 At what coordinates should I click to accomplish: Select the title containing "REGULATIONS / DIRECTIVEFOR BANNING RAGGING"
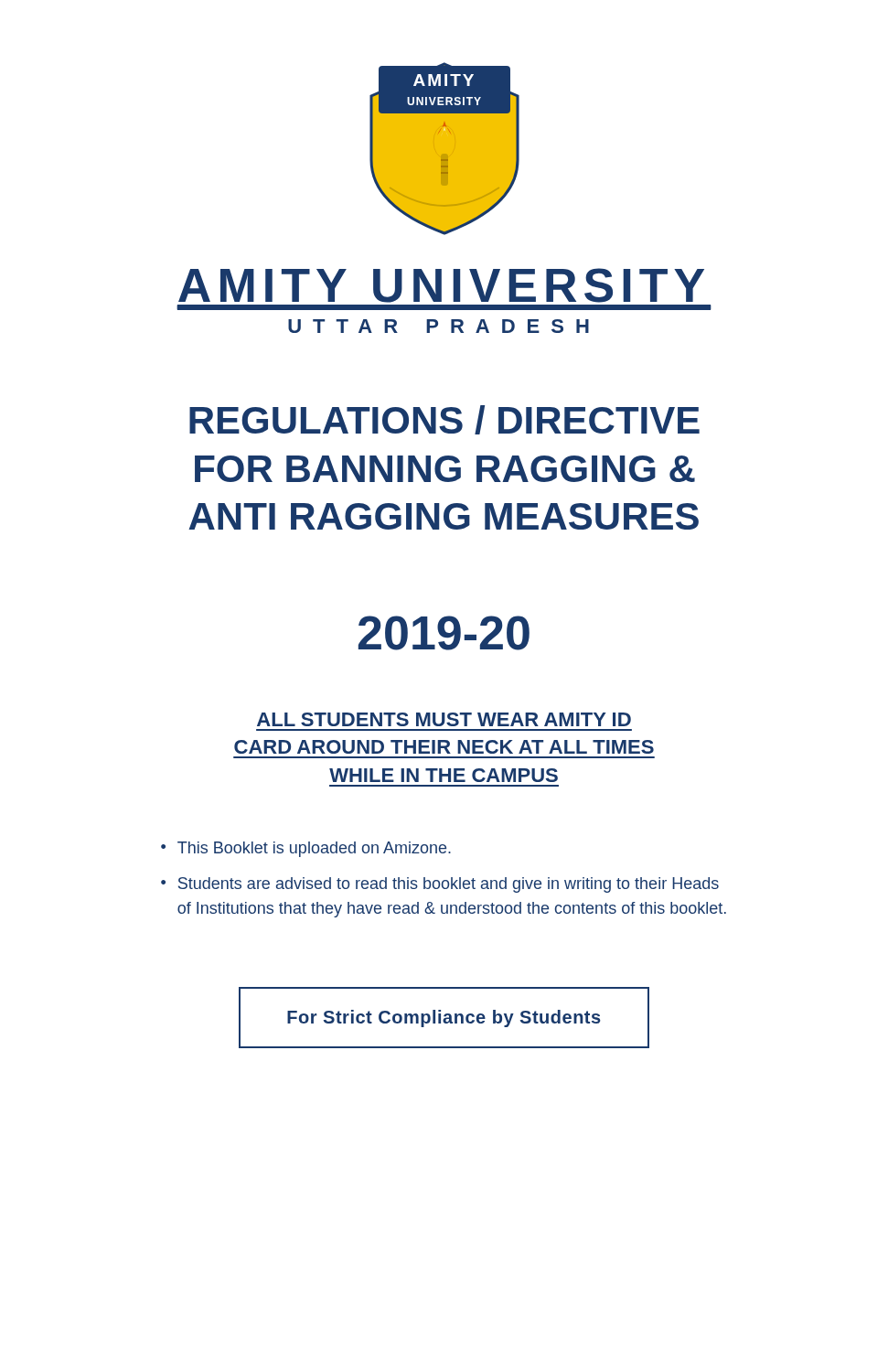(444, 469)
